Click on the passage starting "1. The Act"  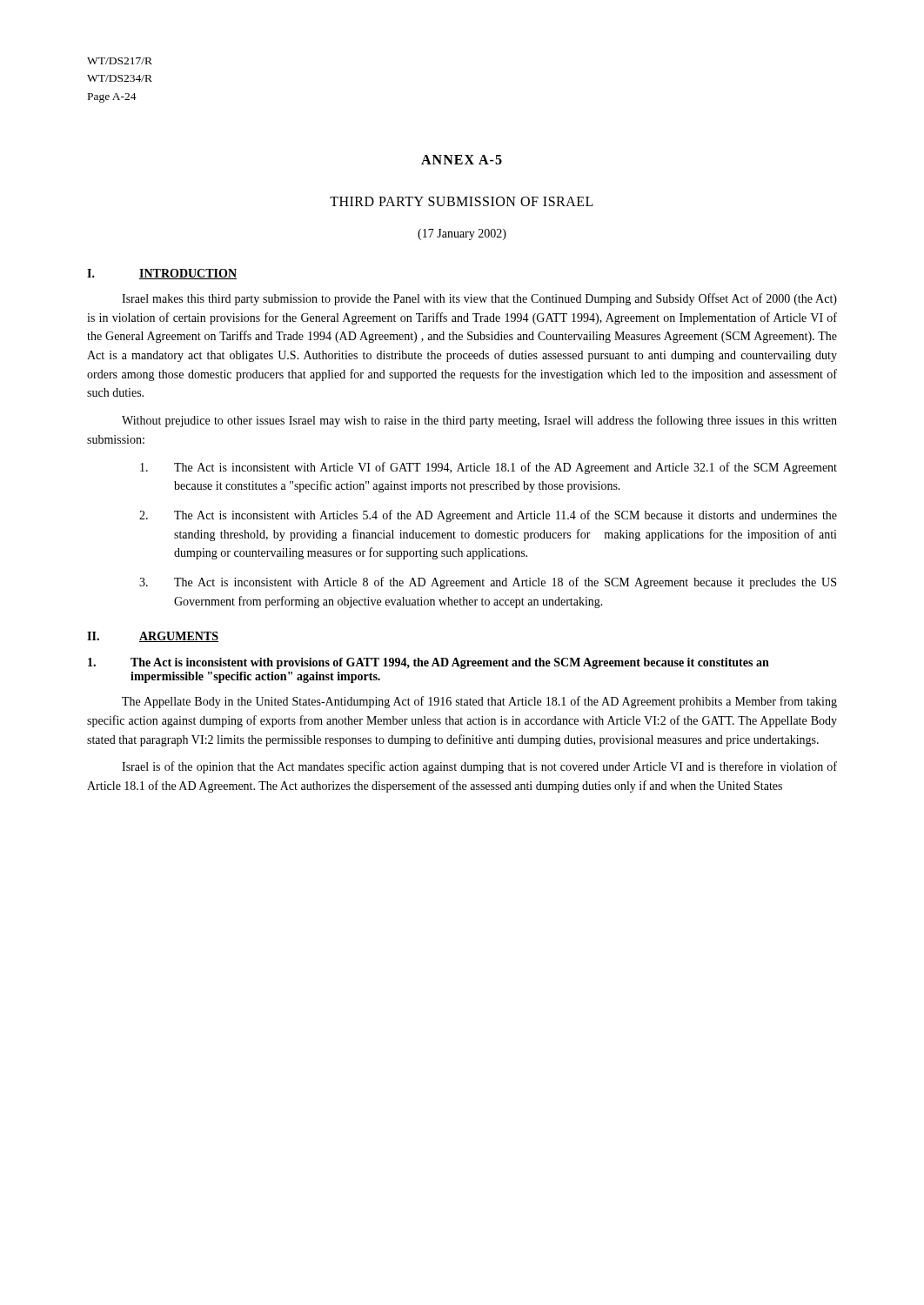pos(462,670)
